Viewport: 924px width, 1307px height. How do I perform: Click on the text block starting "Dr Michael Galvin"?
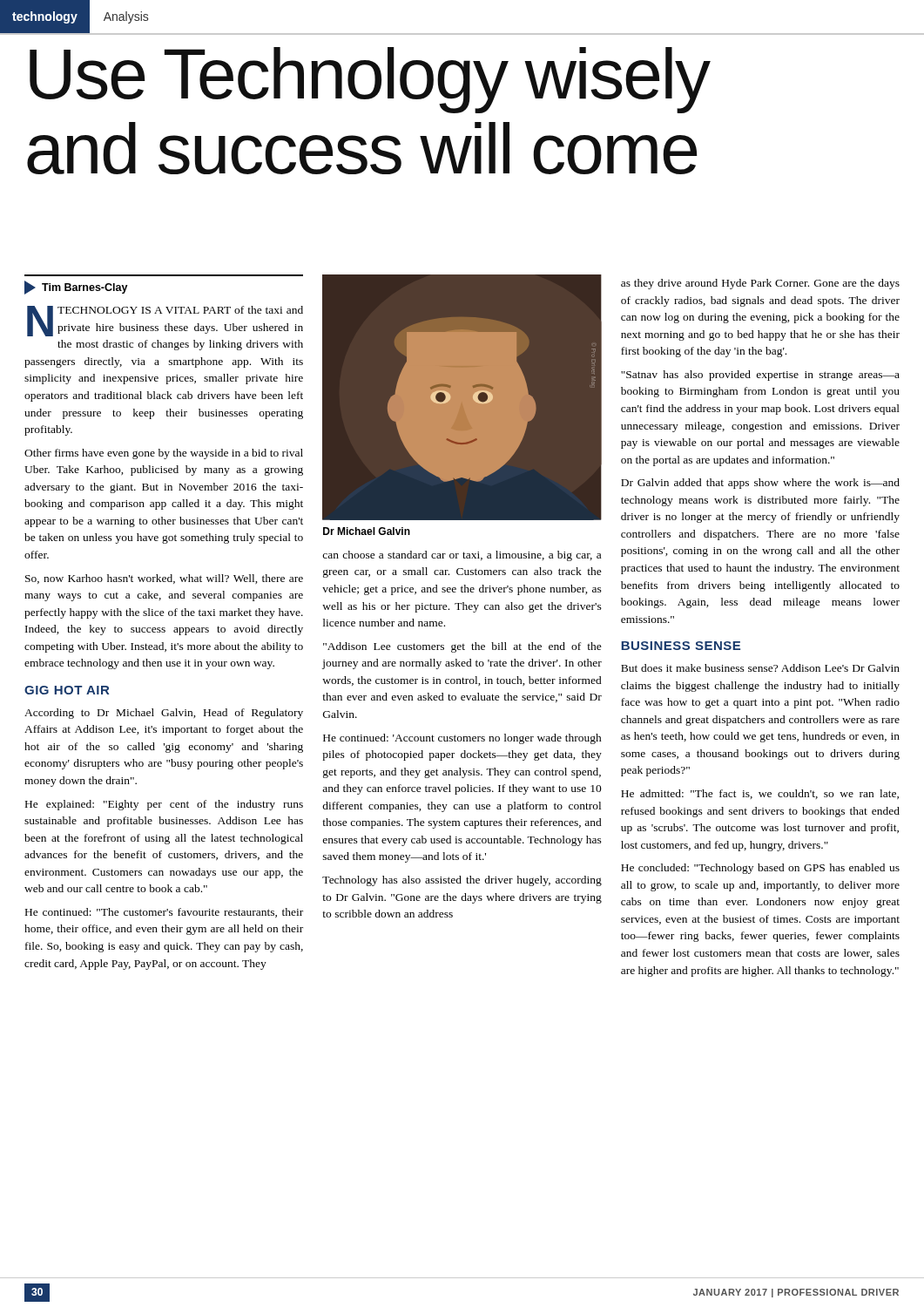[x=366, y=531]
